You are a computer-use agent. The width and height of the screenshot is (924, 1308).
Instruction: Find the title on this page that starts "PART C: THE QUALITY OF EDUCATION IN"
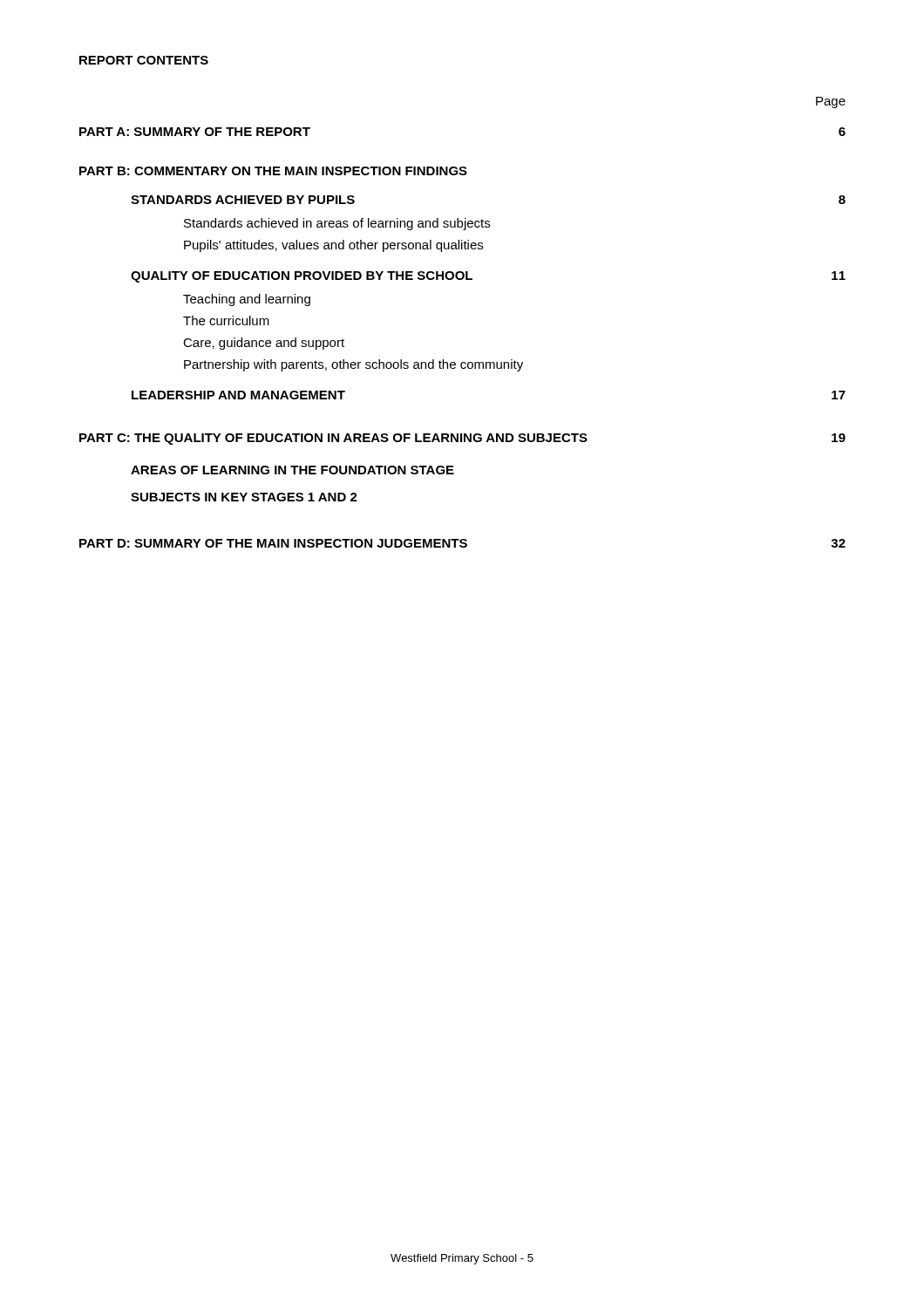462,437
